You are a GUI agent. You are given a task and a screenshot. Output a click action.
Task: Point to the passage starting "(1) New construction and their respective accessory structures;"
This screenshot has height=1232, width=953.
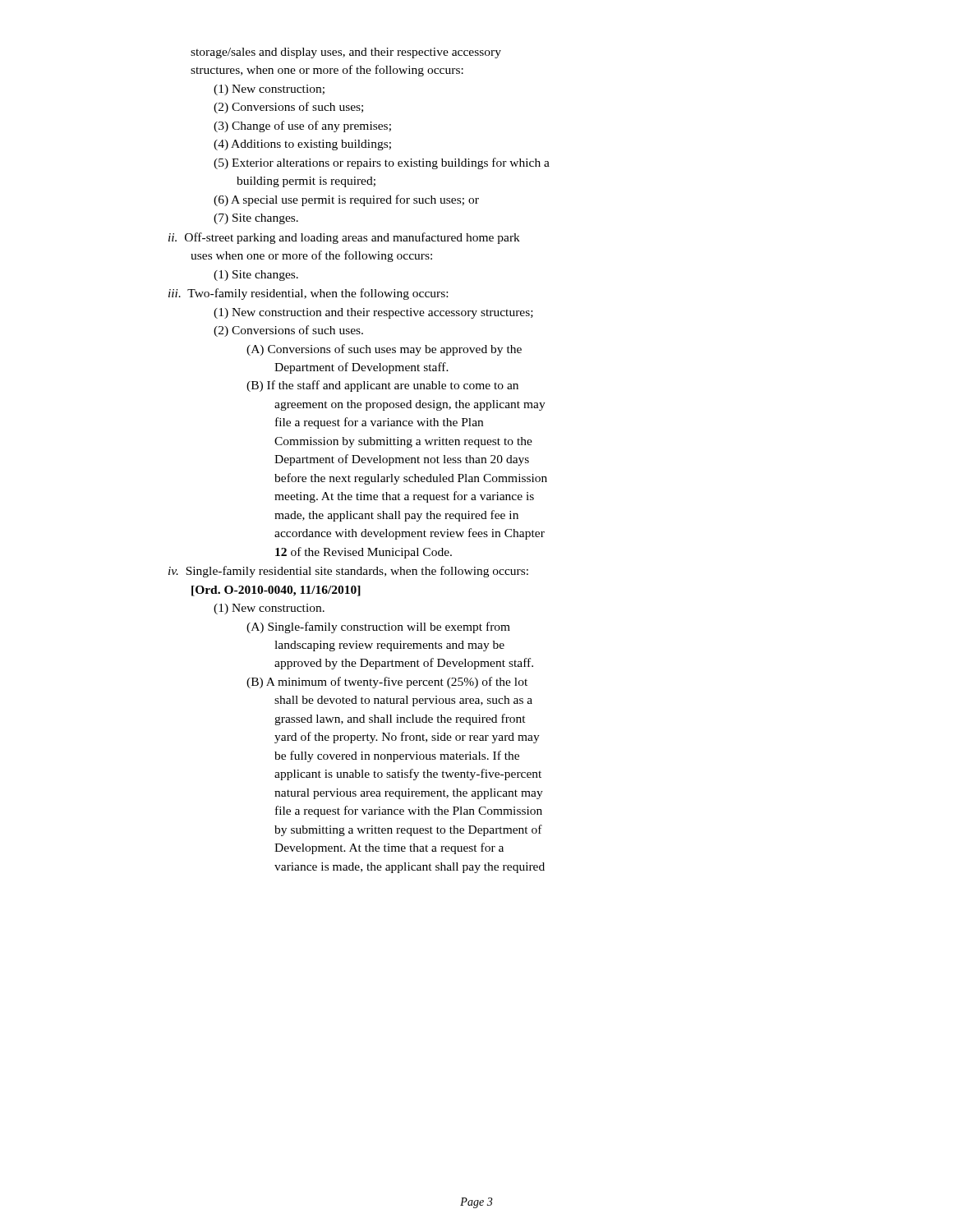click(x=542, y=312)
